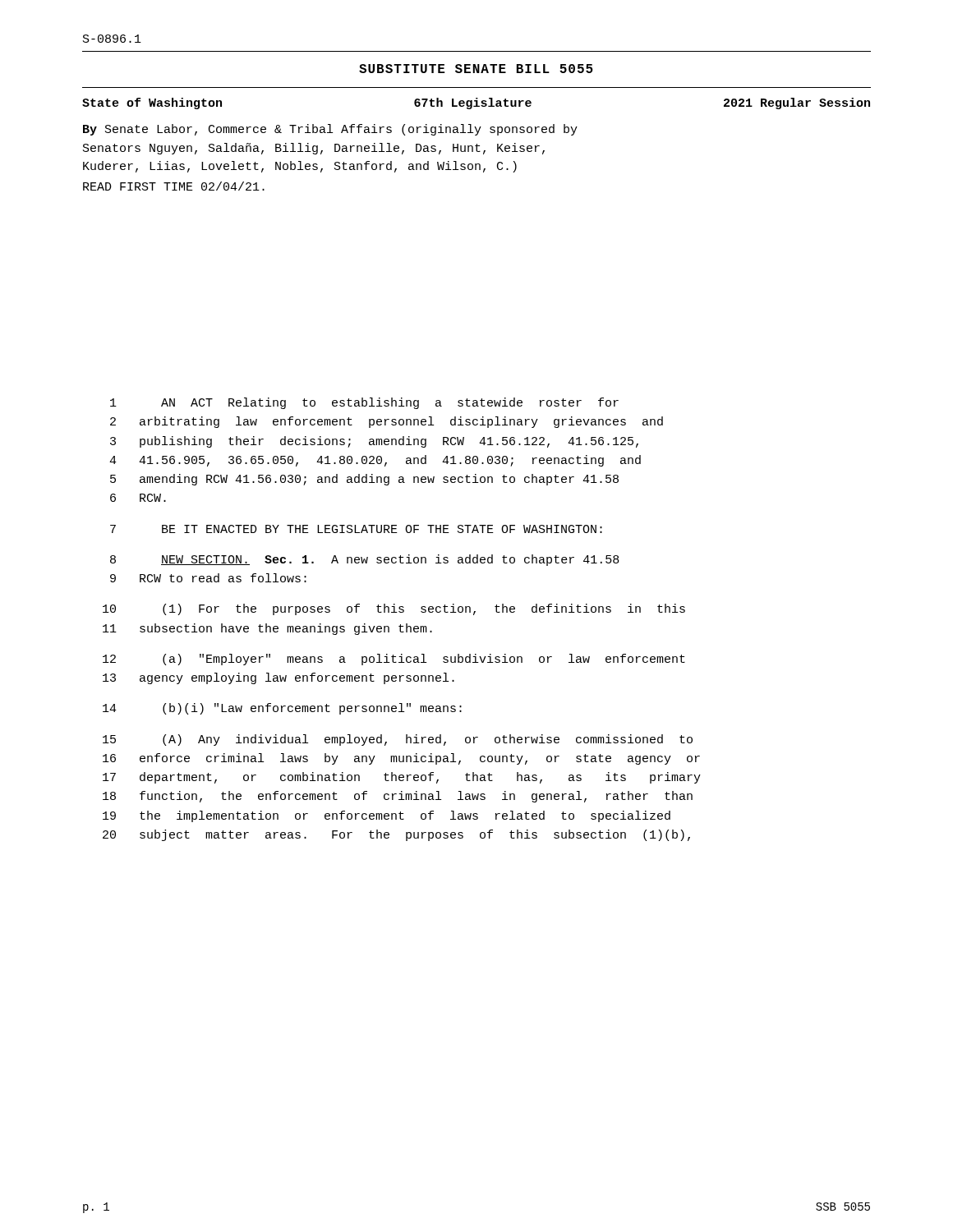The width and height of the screenshot is (953, 1232).
Task: Navigate to the text block starting "By Senate Labor,"
Action: (330, 149)
